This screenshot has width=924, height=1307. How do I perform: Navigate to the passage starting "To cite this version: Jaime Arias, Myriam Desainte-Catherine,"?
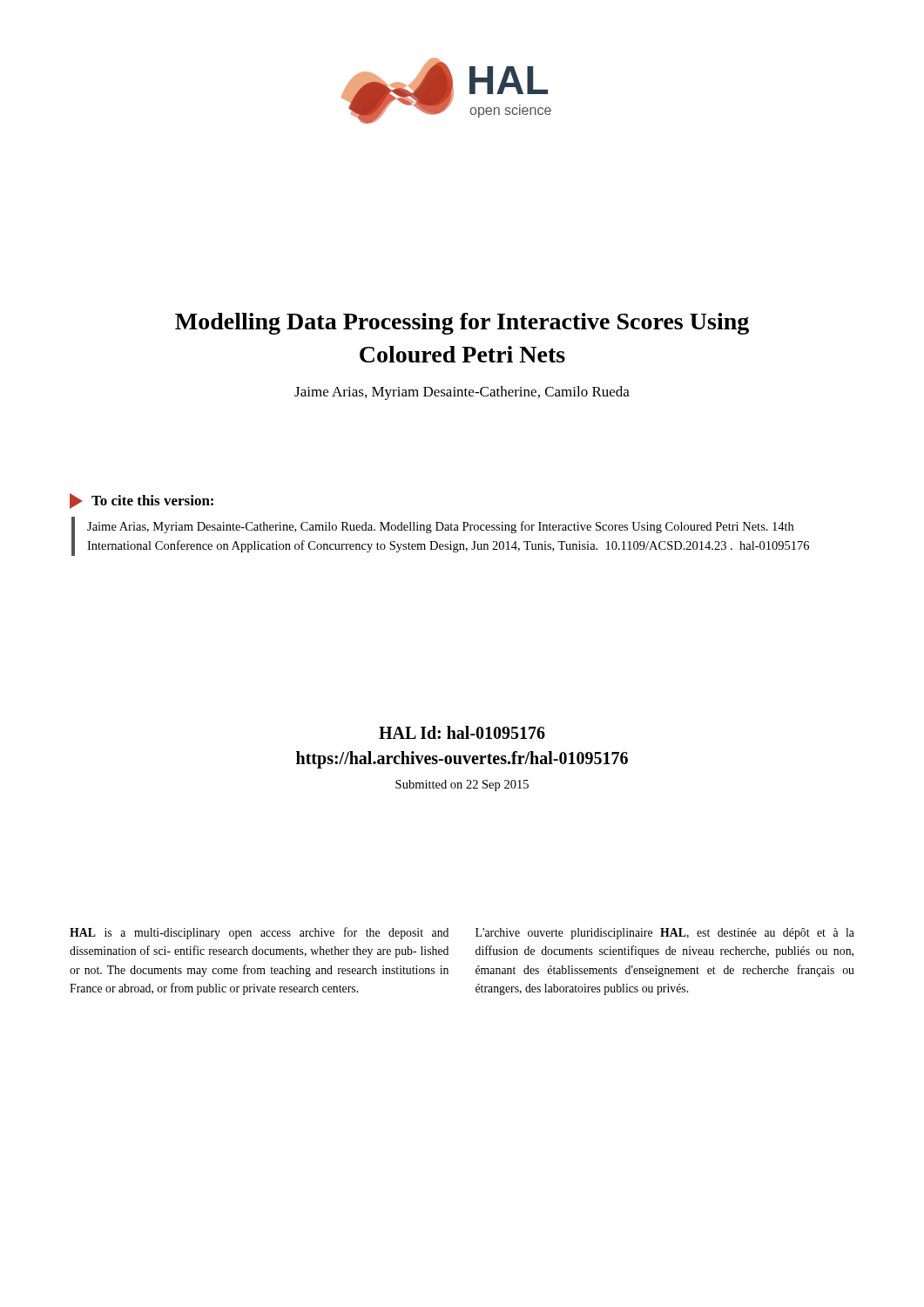pyautogui.click(x=462, y=524)
